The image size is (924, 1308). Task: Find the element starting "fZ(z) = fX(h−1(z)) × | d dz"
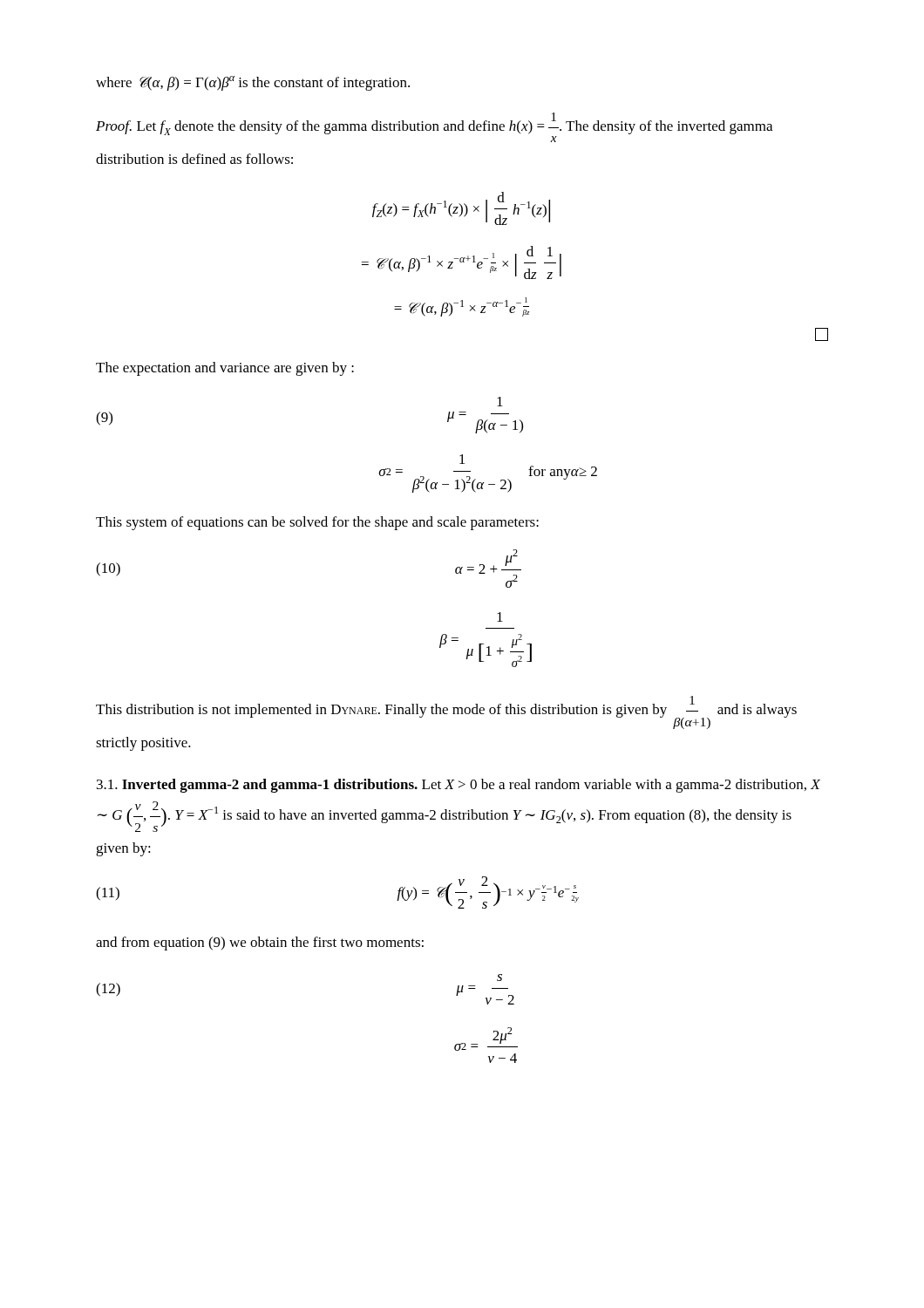[462, 253]
